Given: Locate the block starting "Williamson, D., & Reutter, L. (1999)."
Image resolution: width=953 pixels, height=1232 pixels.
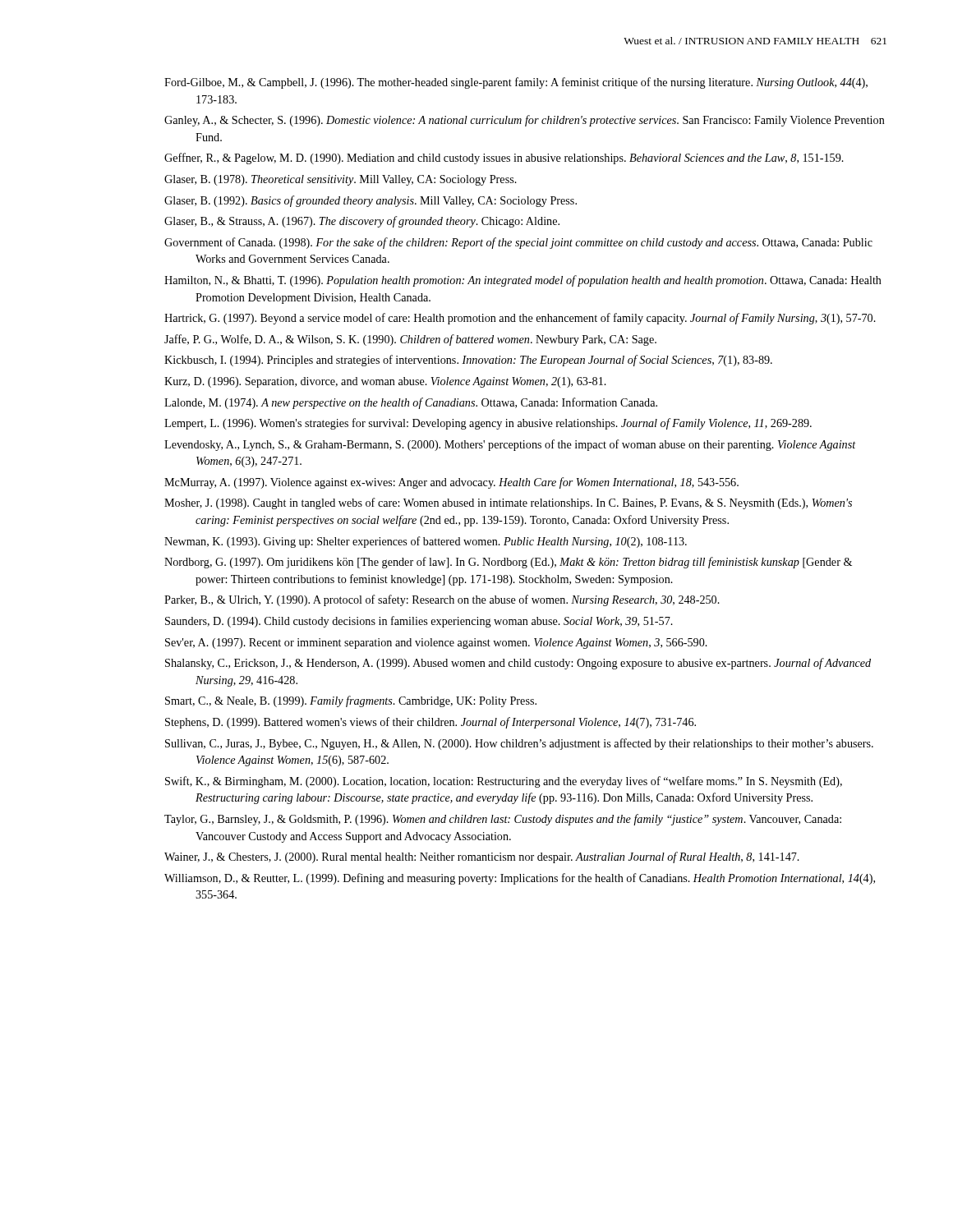Looking at the screenshot, I should click(520, 886).
